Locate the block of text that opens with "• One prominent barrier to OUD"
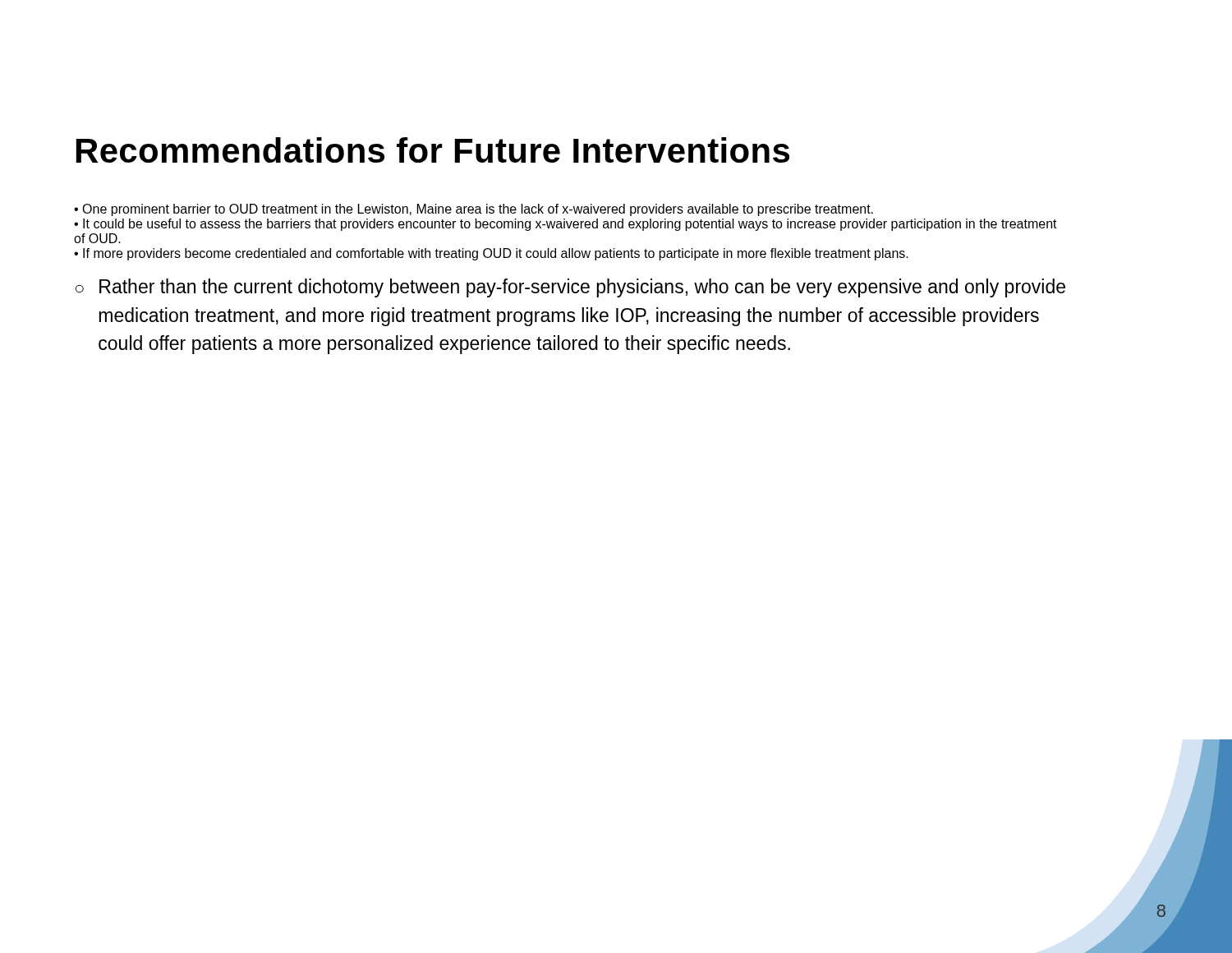1232x953 pixels. [x=571, y=210]
